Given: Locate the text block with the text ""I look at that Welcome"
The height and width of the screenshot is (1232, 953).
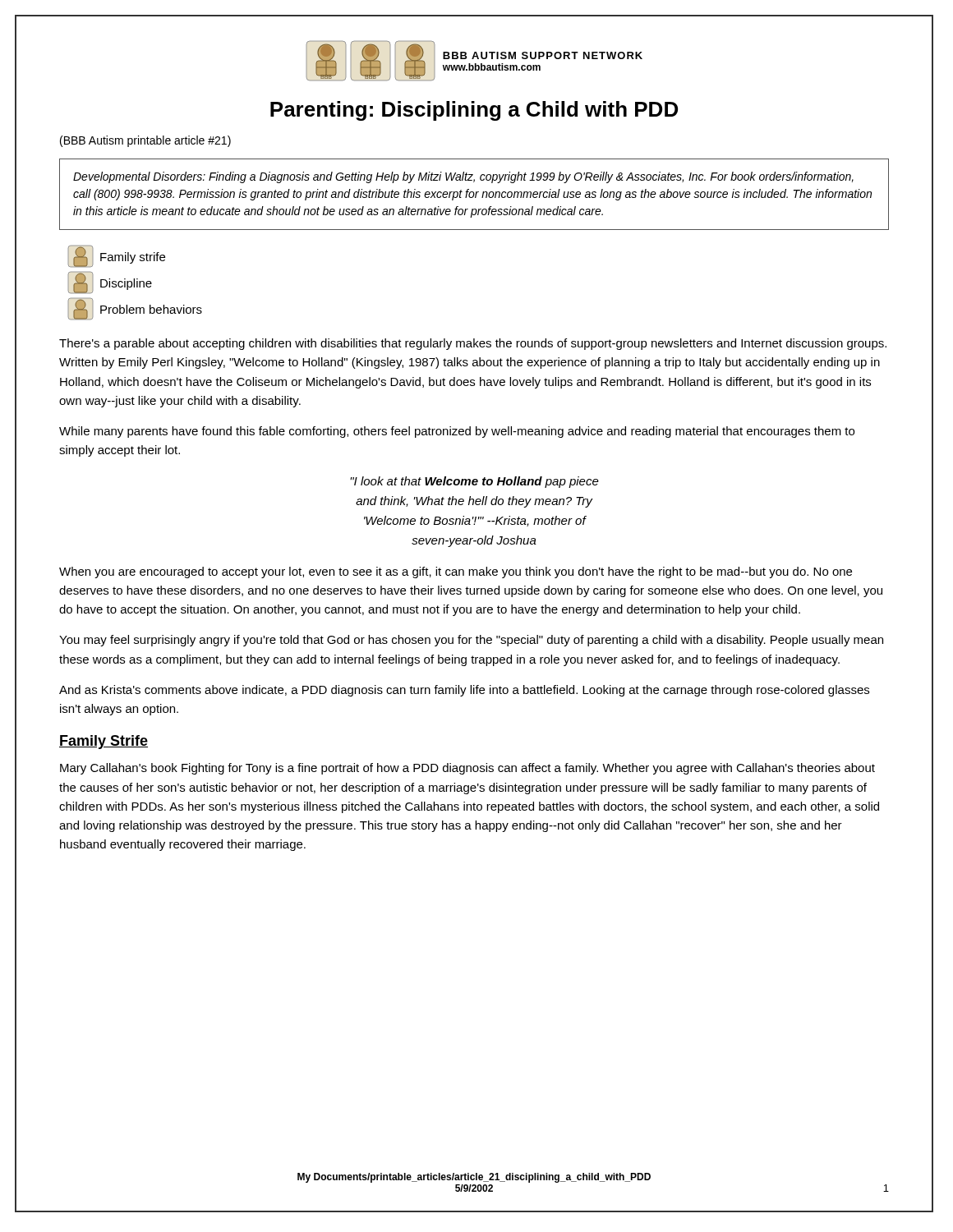Looking at the screenshot, I should pyautogui.click(x=474, y=510).
